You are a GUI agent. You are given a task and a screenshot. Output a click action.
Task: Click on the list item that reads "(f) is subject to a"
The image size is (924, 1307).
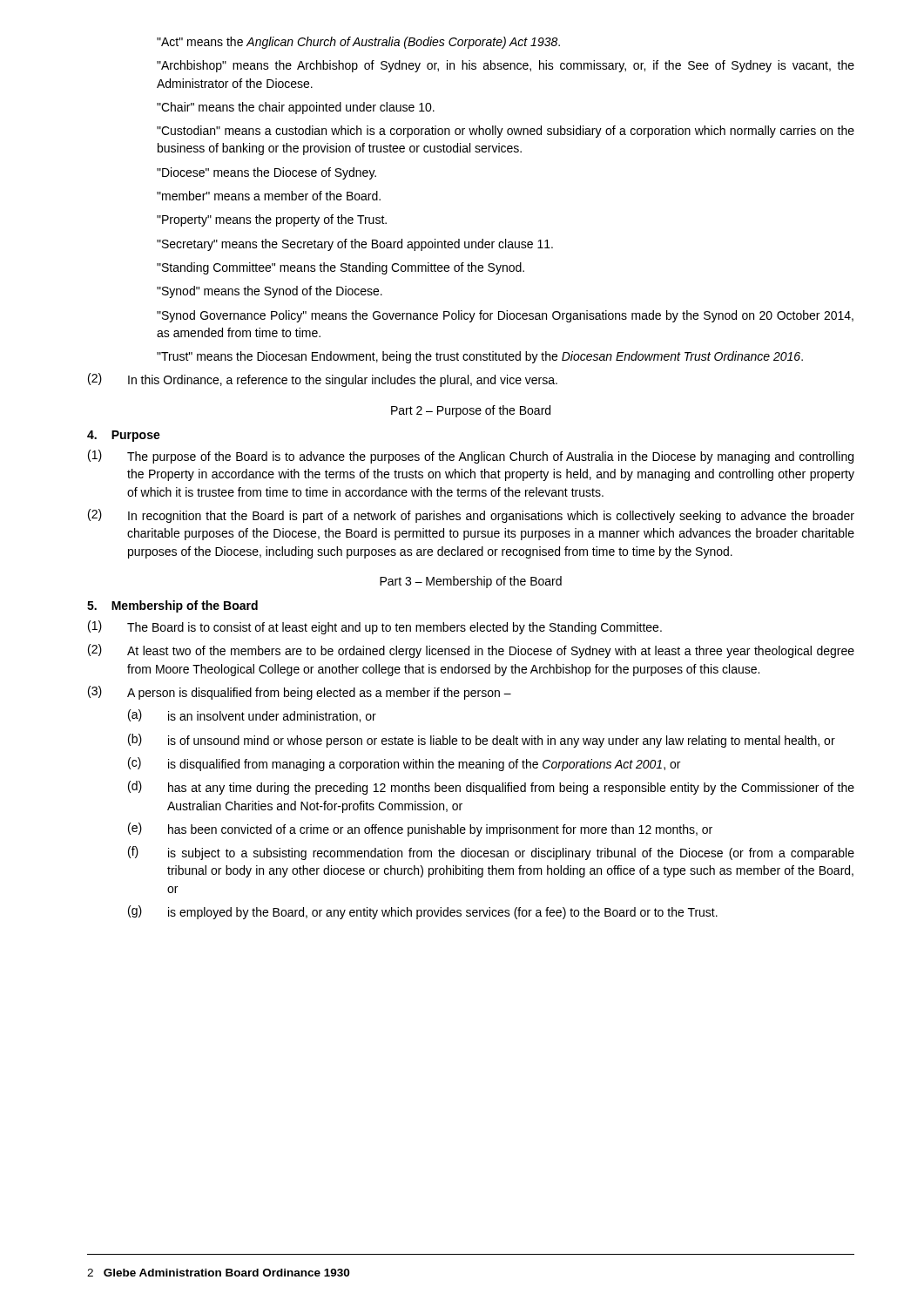click(491, 871)
